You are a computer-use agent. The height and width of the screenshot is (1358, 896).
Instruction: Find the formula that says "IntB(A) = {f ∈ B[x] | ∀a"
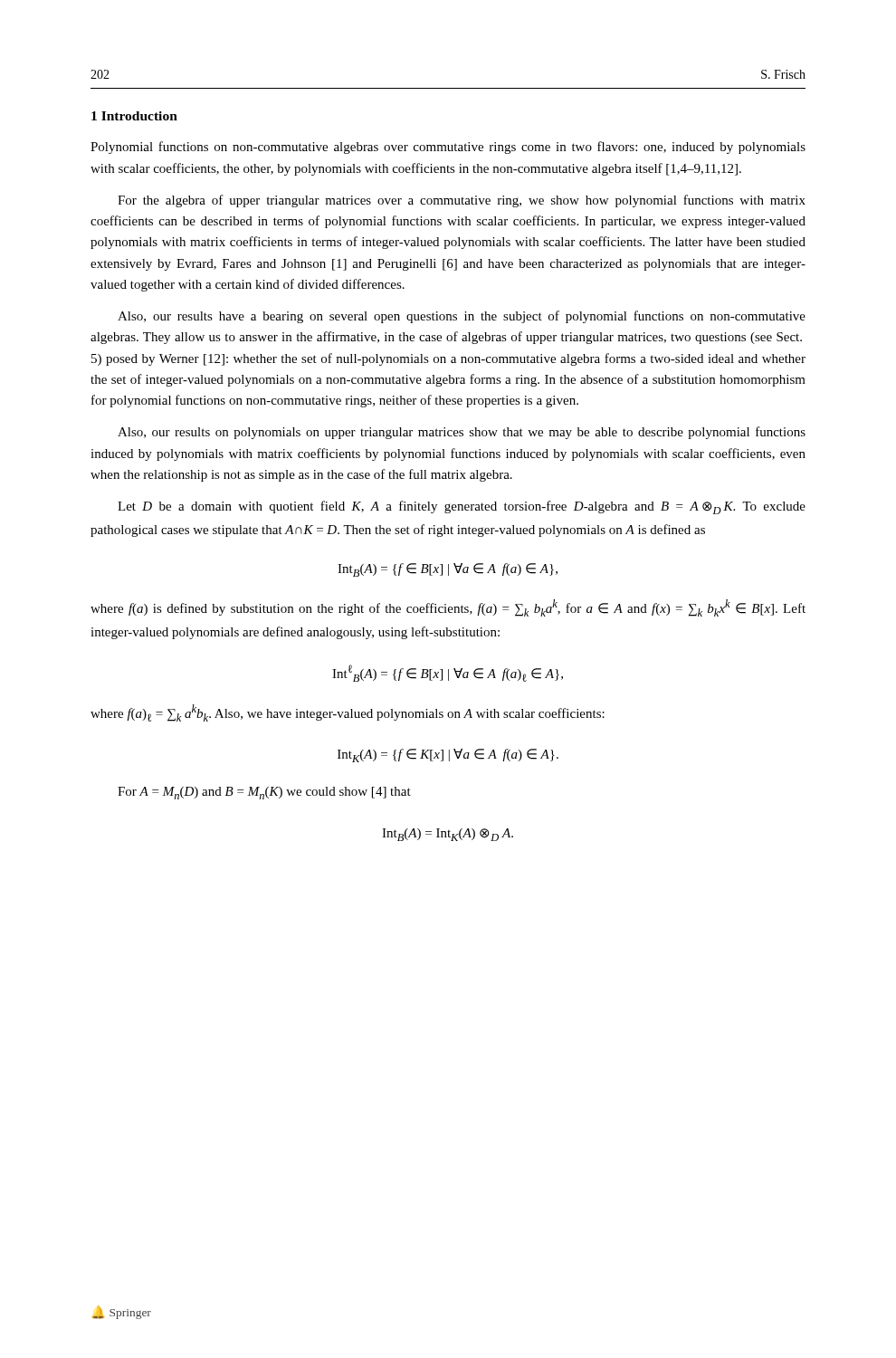coord(448,570)
